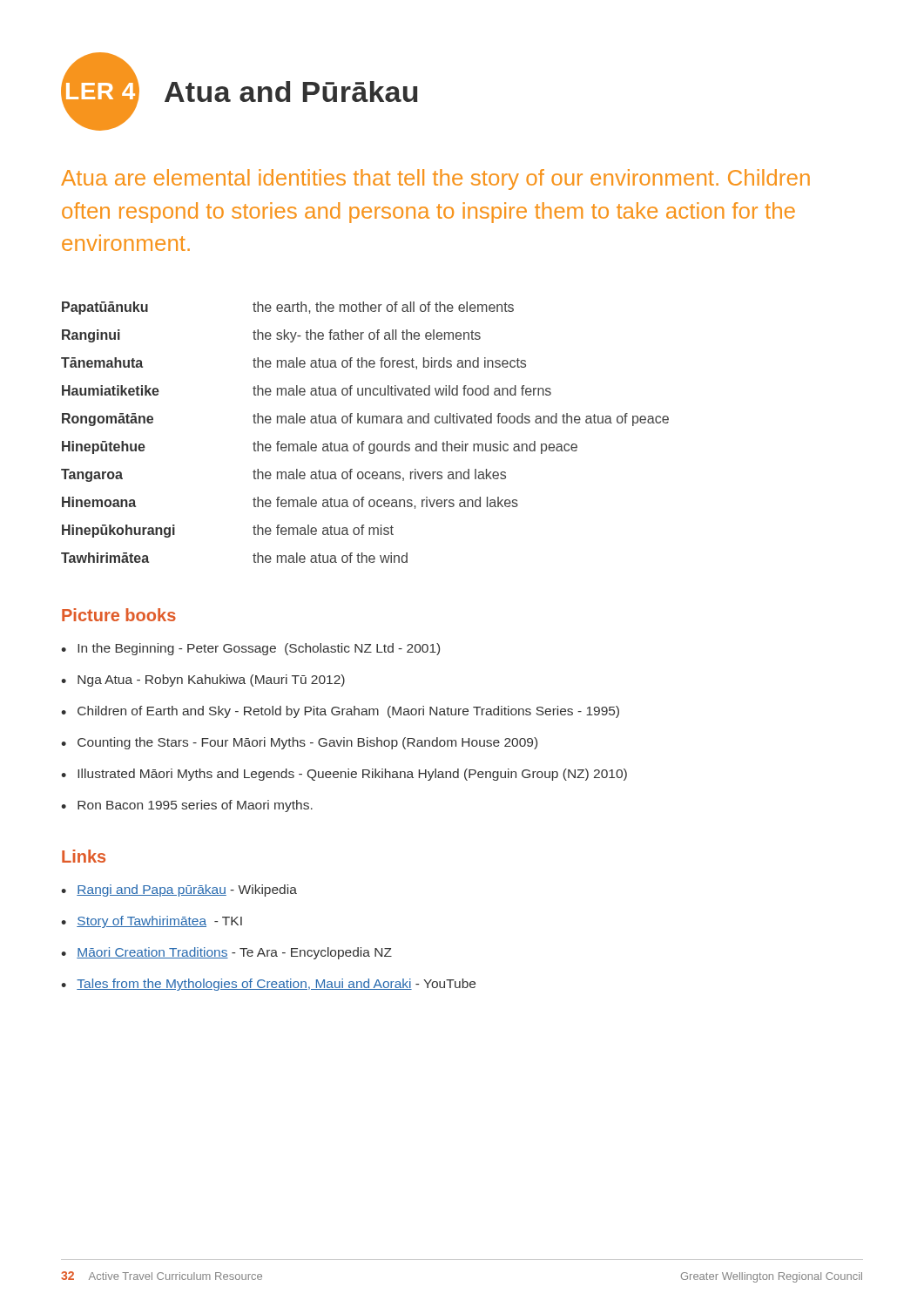Select the region starting "• Counting the Stars -"
The image size is (924, 1307).
tap(300, 744)
